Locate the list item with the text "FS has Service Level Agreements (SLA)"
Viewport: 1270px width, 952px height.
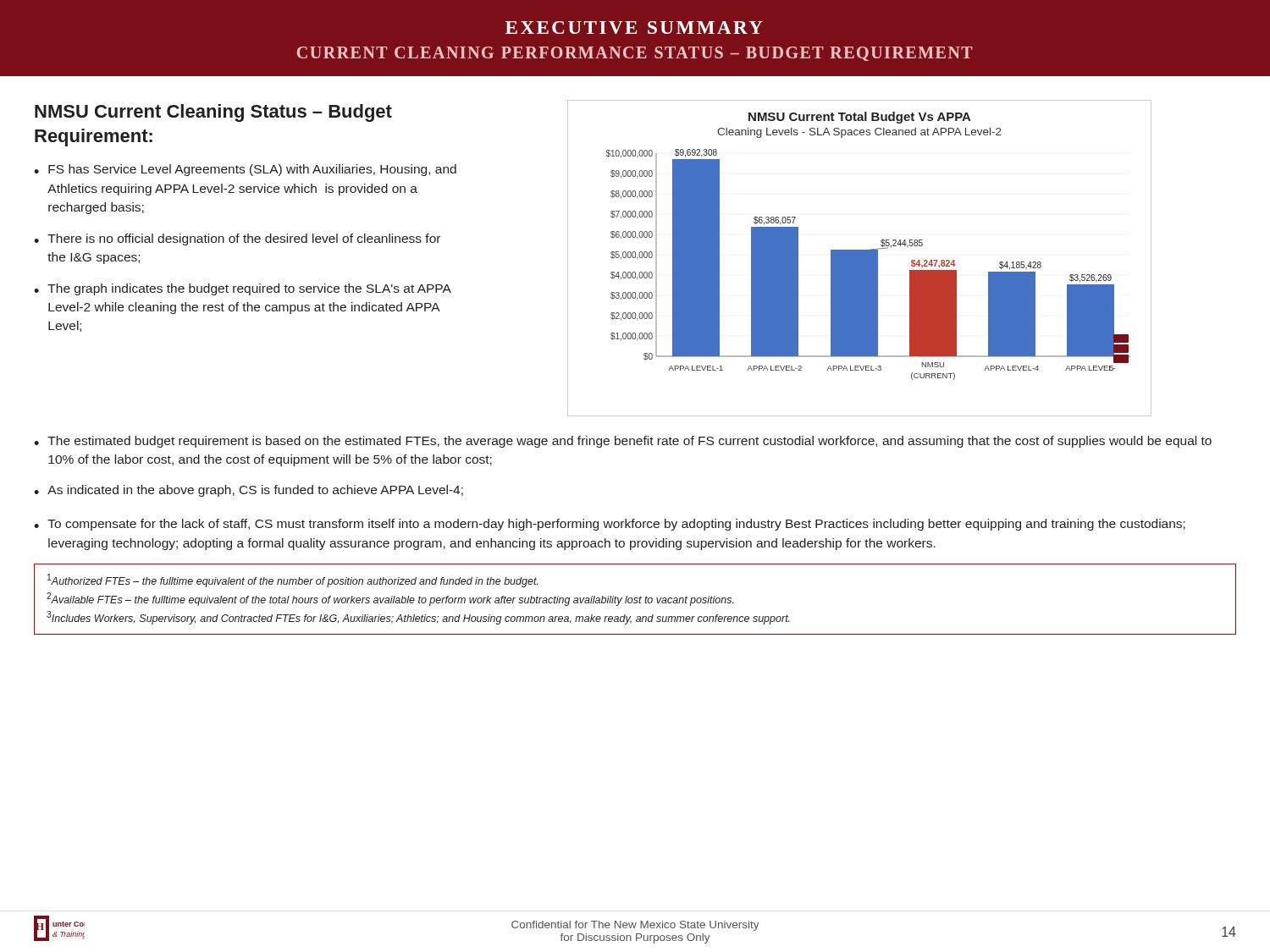point(252,188)
